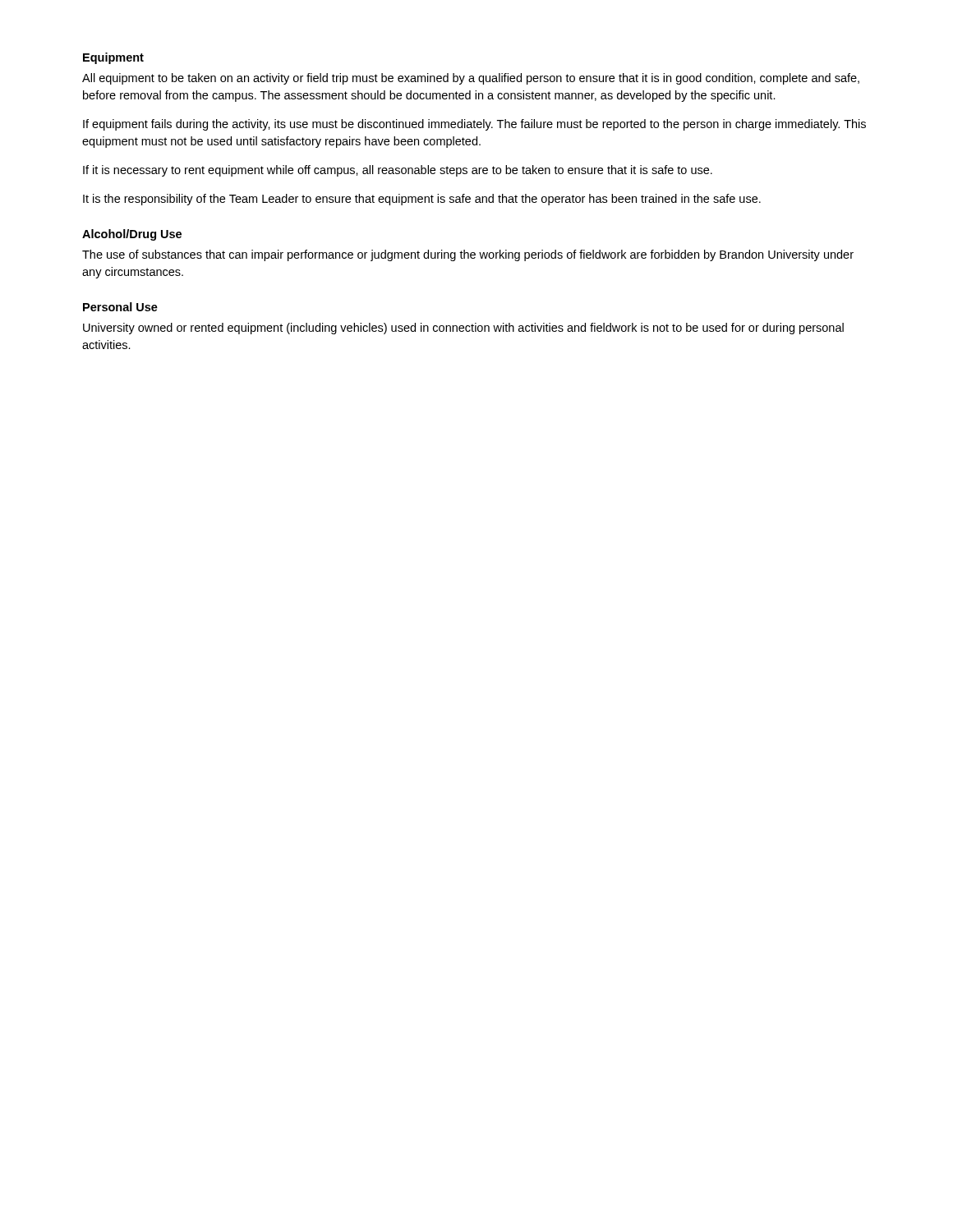Point to the block beginning "All equipment to"
This screenshot has width=953, height=1232.
[x=471, y=87]
